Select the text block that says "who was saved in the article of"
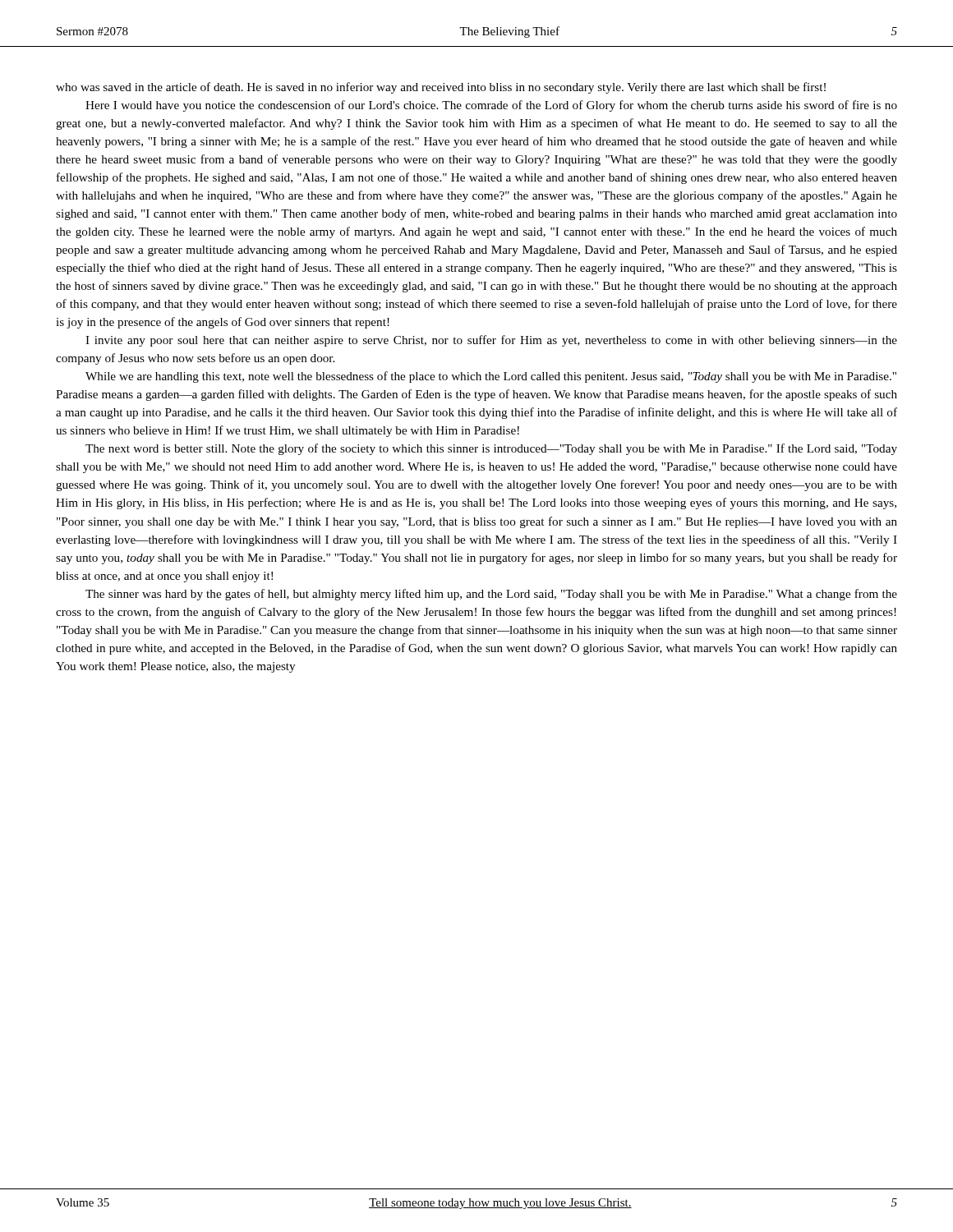 pos(441,86)
